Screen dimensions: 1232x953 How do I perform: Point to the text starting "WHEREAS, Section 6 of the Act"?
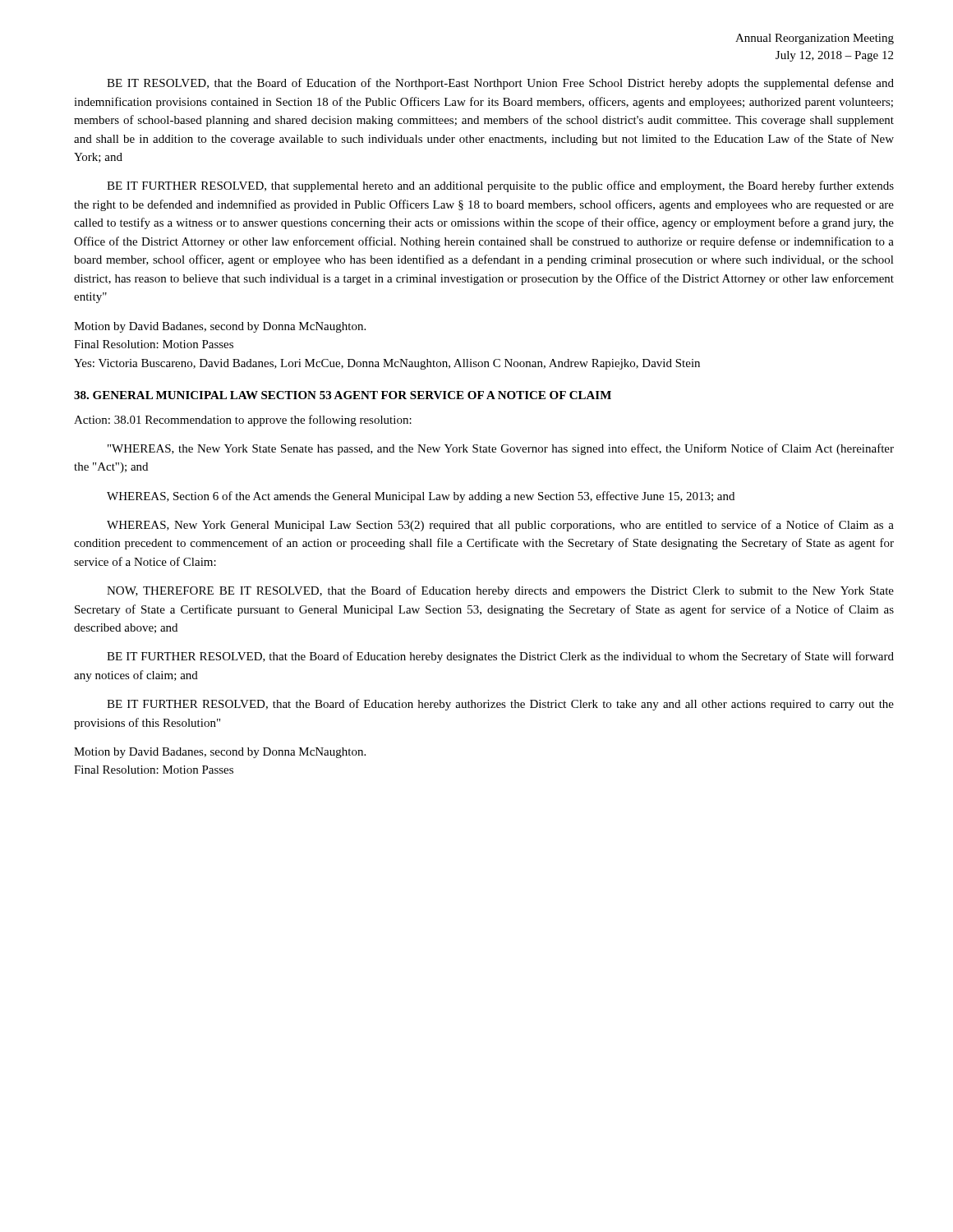tap(484, 496)
